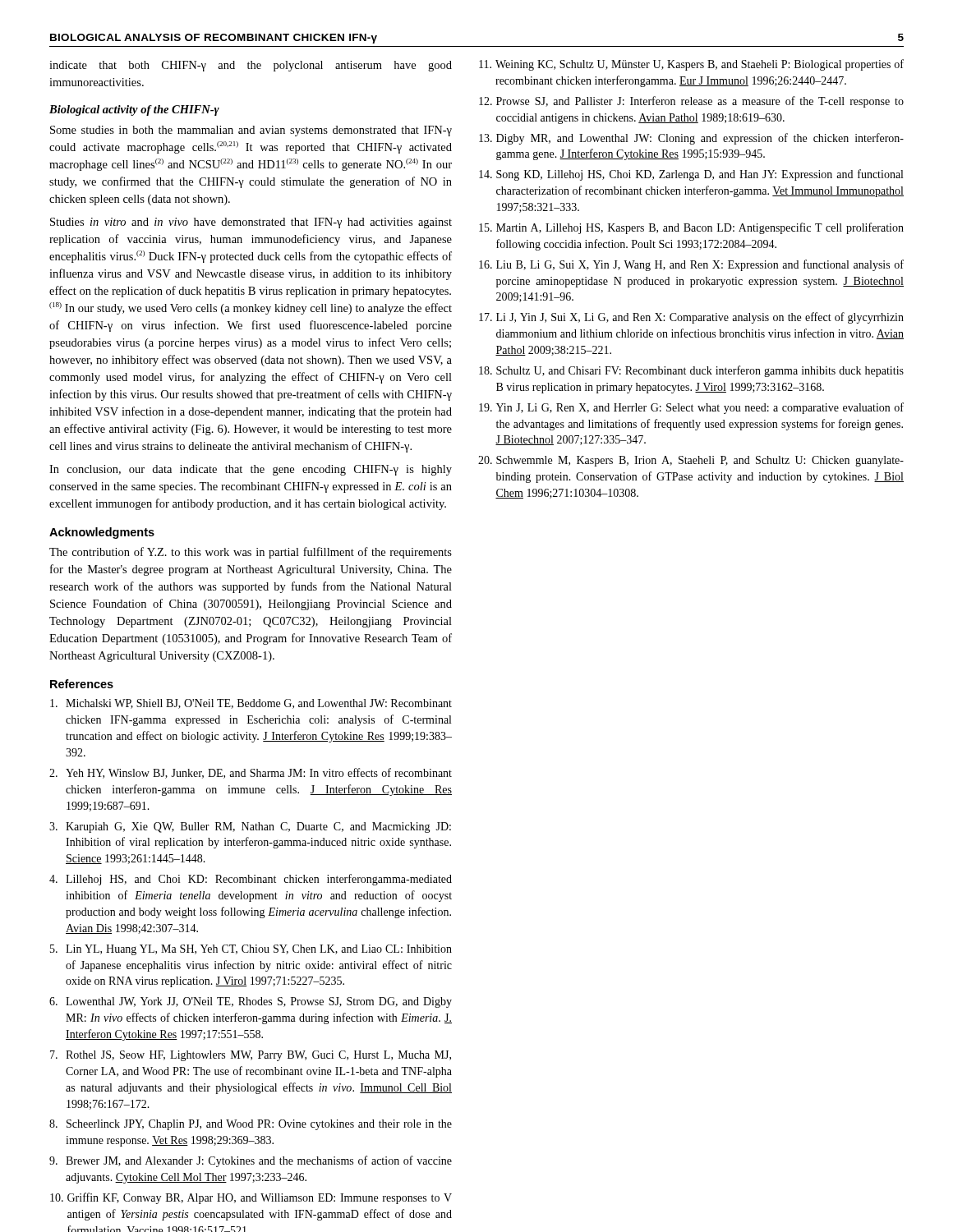Click on the list item with the text "14. Song KD, Lillehoj HS, Choi KD, Zarlenga"

point(691,191)
